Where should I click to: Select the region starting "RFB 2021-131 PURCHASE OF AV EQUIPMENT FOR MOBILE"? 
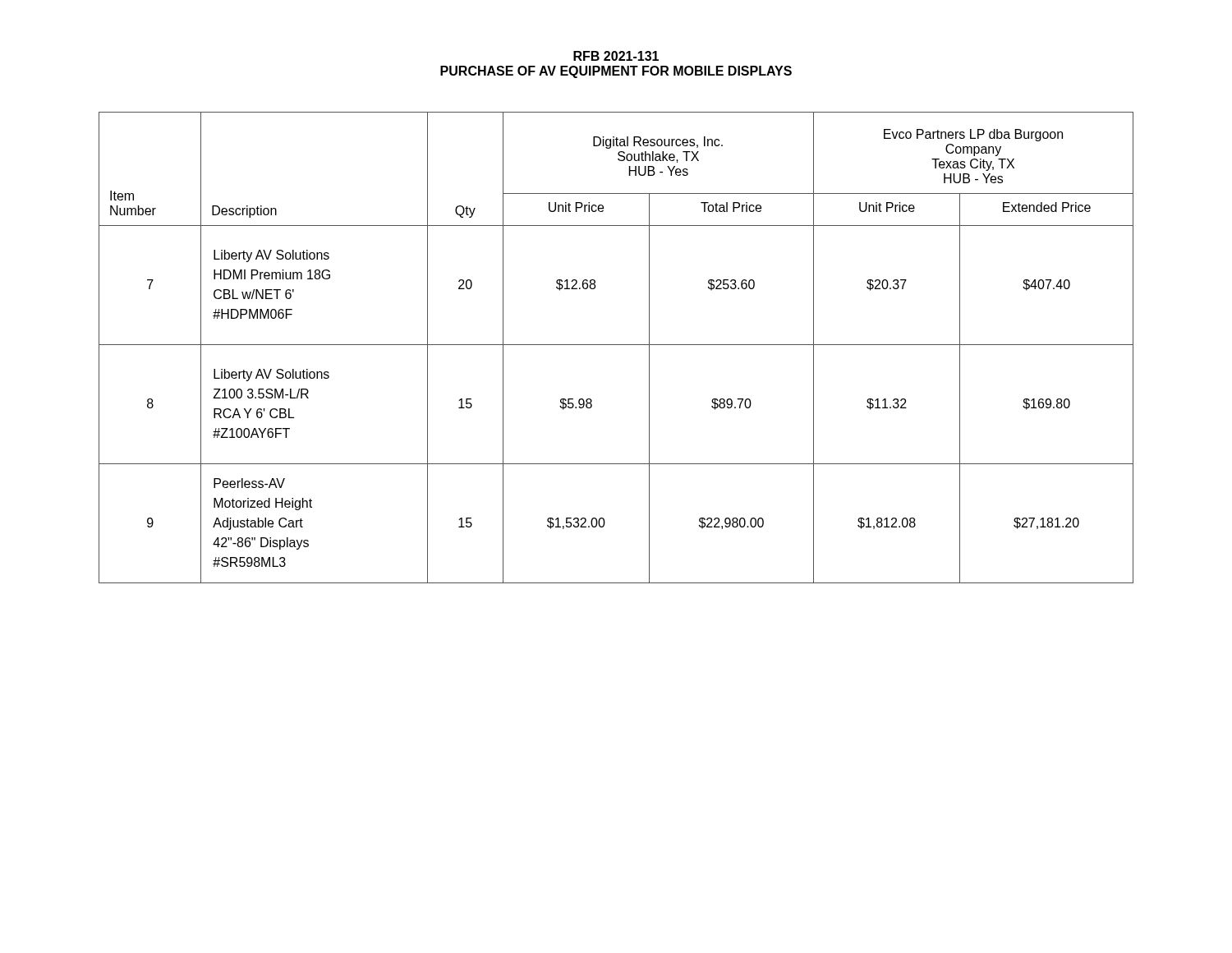coord(616,64)
